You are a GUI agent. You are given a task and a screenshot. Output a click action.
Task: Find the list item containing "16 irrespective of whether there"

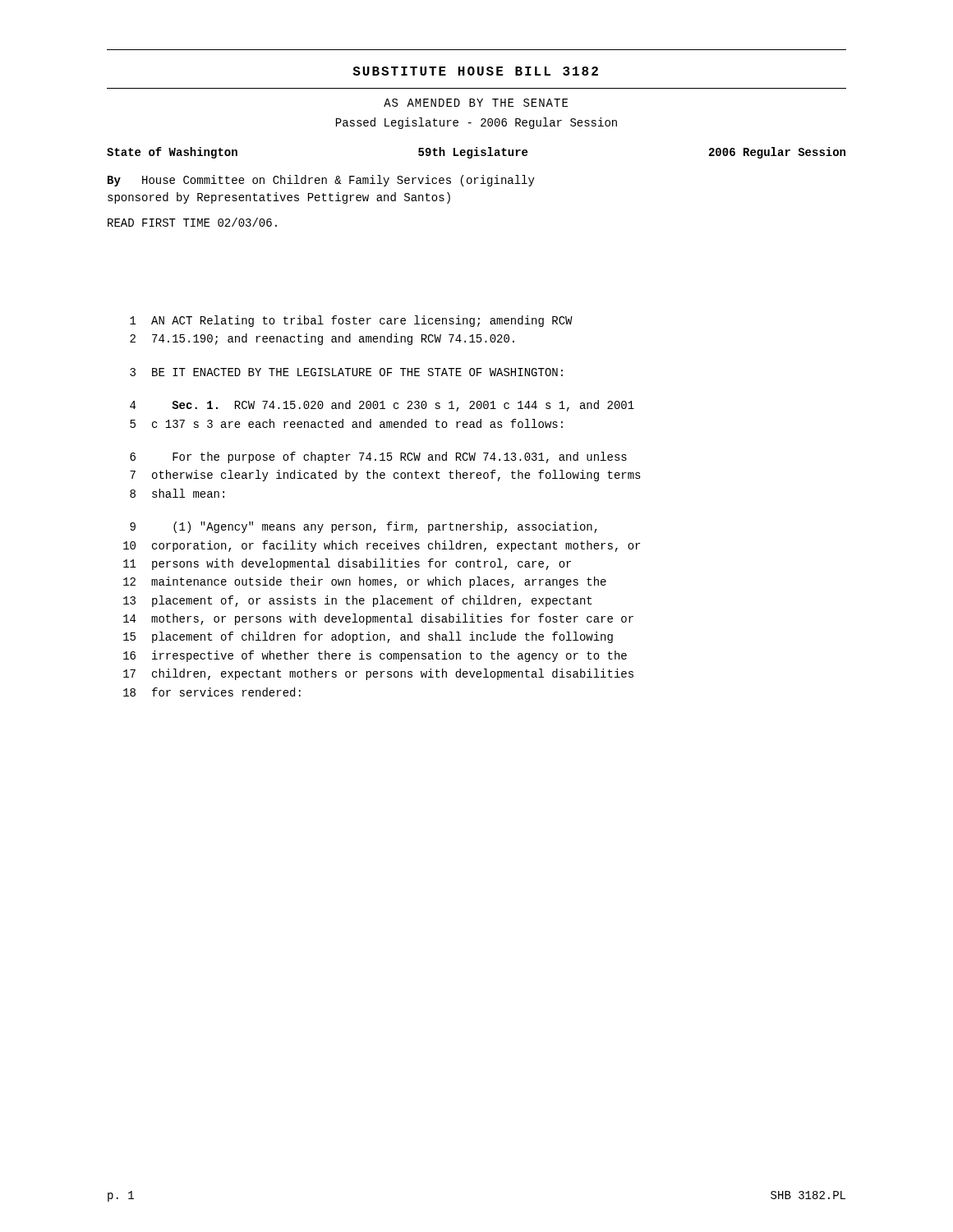[x=476, y=656]
